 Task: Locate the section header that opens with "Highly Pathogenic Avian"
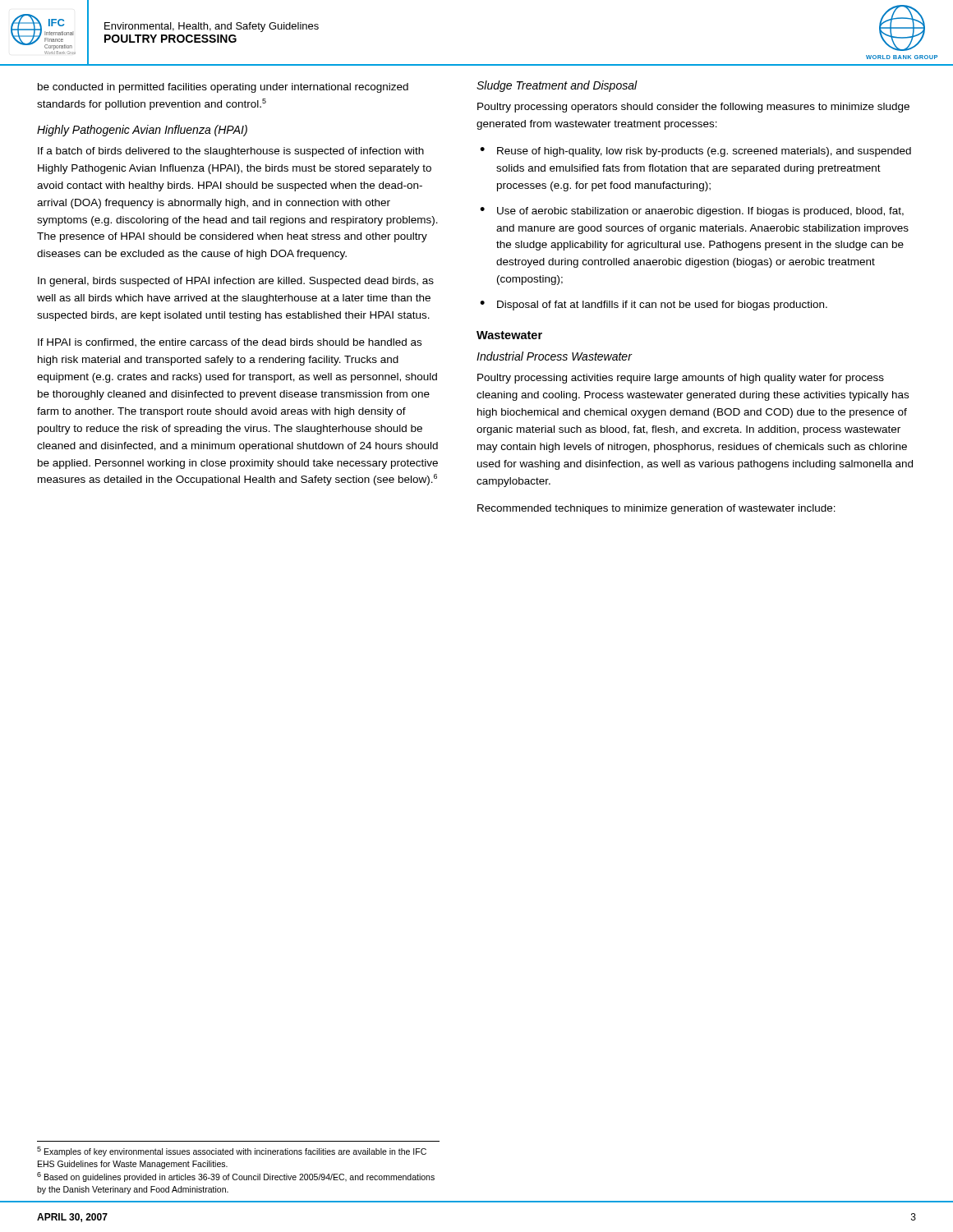[x=142, y=130]
